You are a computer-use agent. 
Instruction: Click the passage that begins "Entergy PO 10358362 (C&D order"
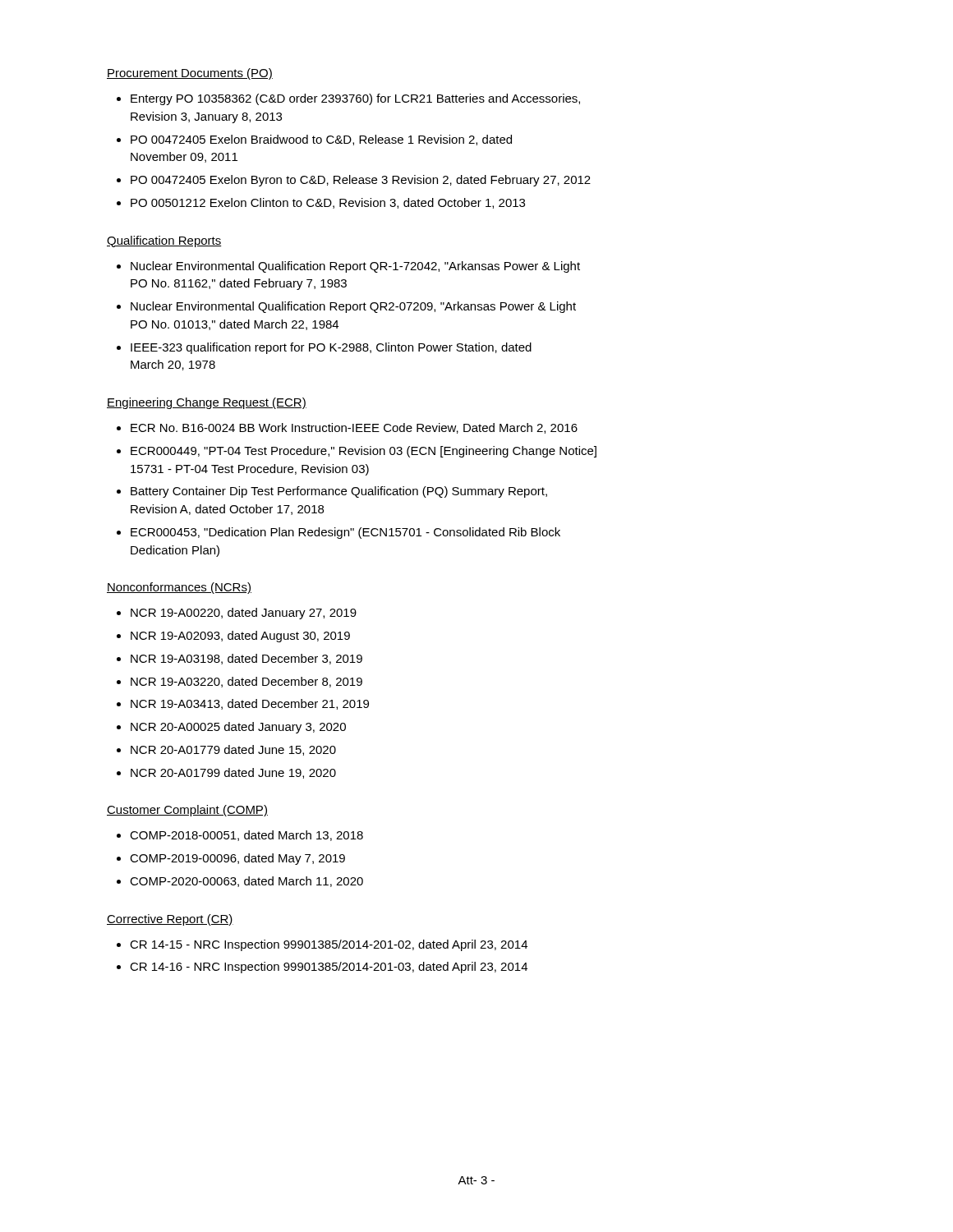[x=356, y=107]
